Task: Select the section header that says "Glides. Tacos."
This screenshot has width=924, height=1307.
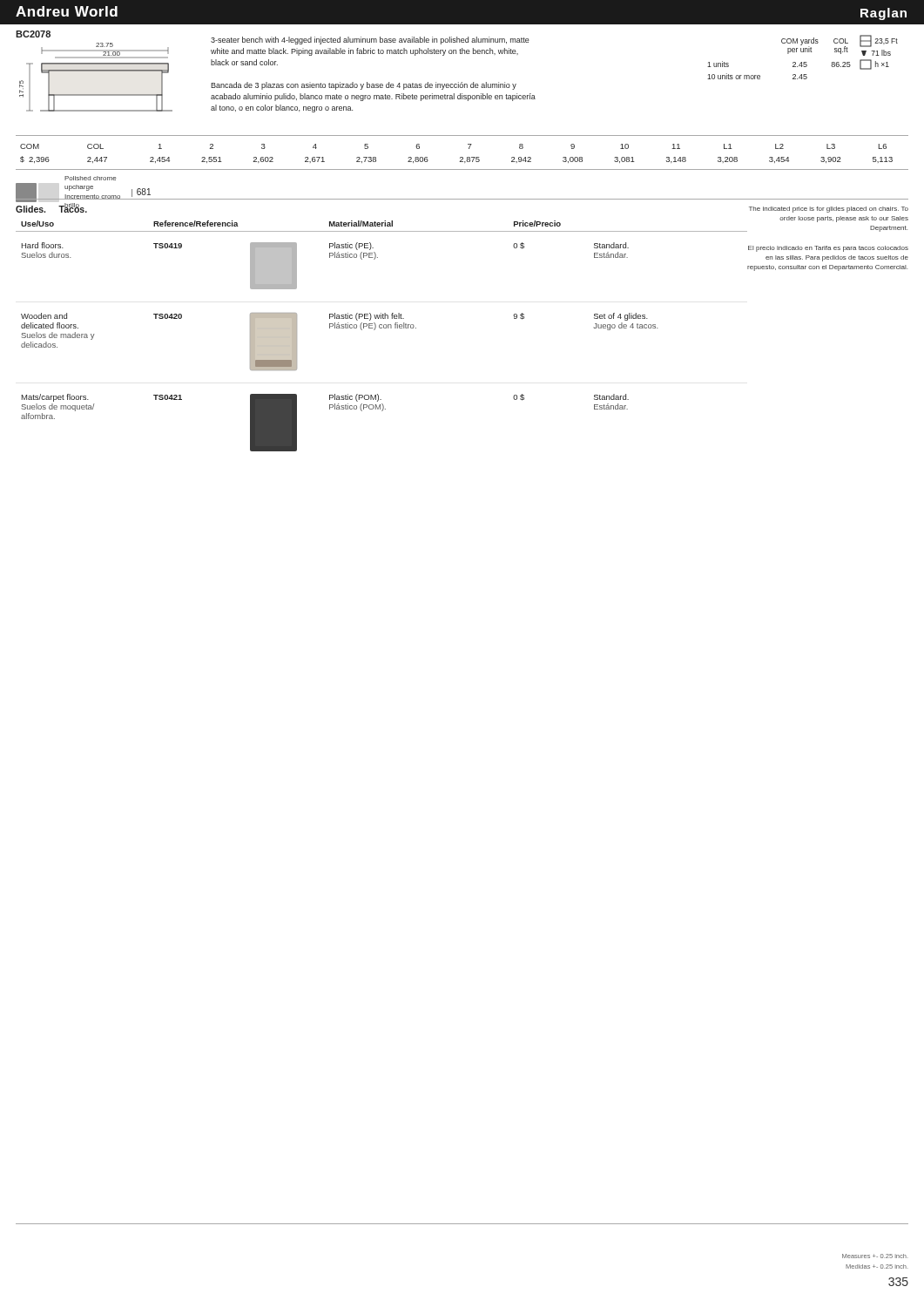Action: click(51, 209)
